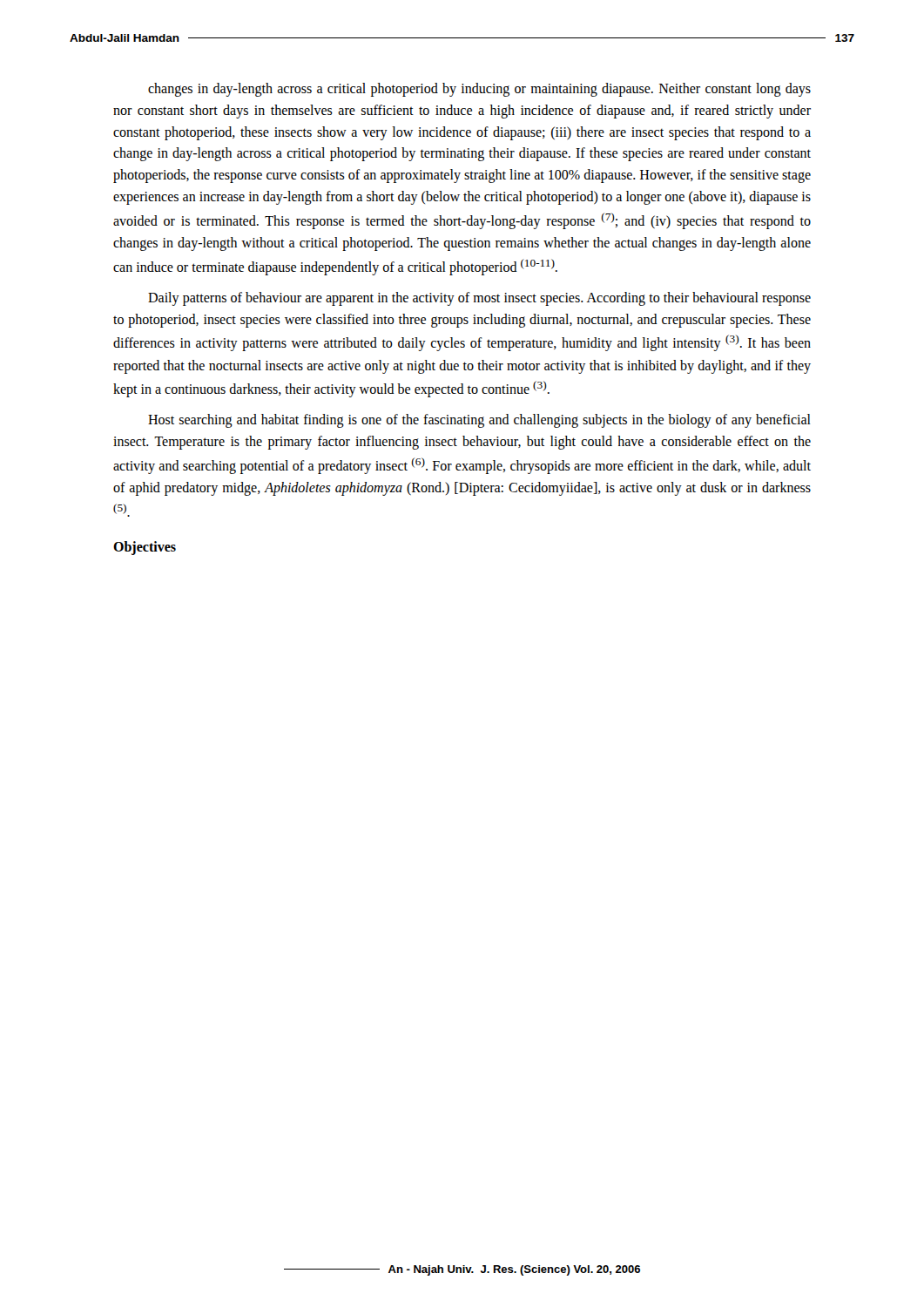This screenshot has height=1307, width=924.
Task: Find the text starting "changes in day-length across"
Action: [462, 301]
